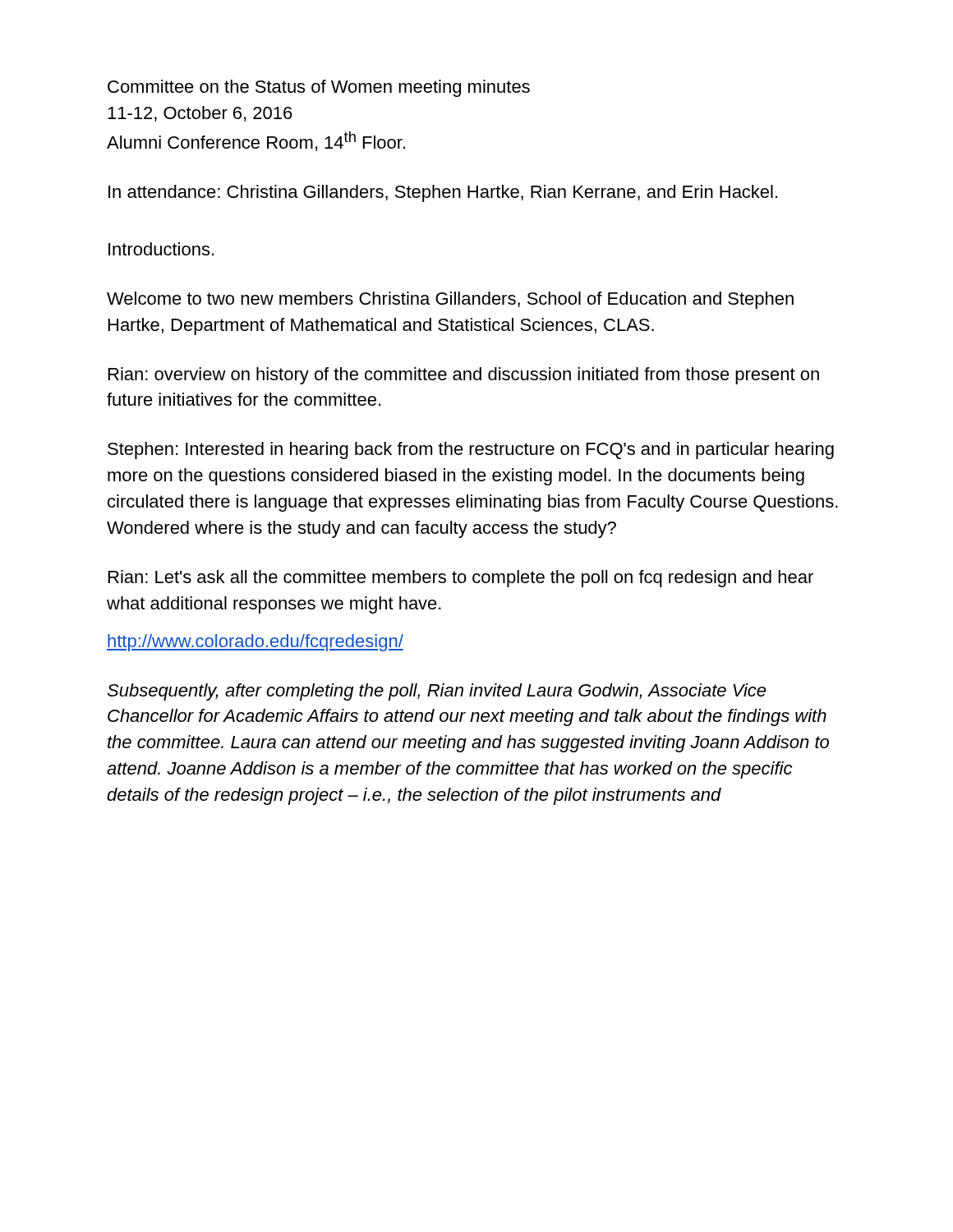Point to the element starting "Welcome to two new members Christina Gillanders,"
This screenshot has width=953, height=1232.
coord(451,312)
